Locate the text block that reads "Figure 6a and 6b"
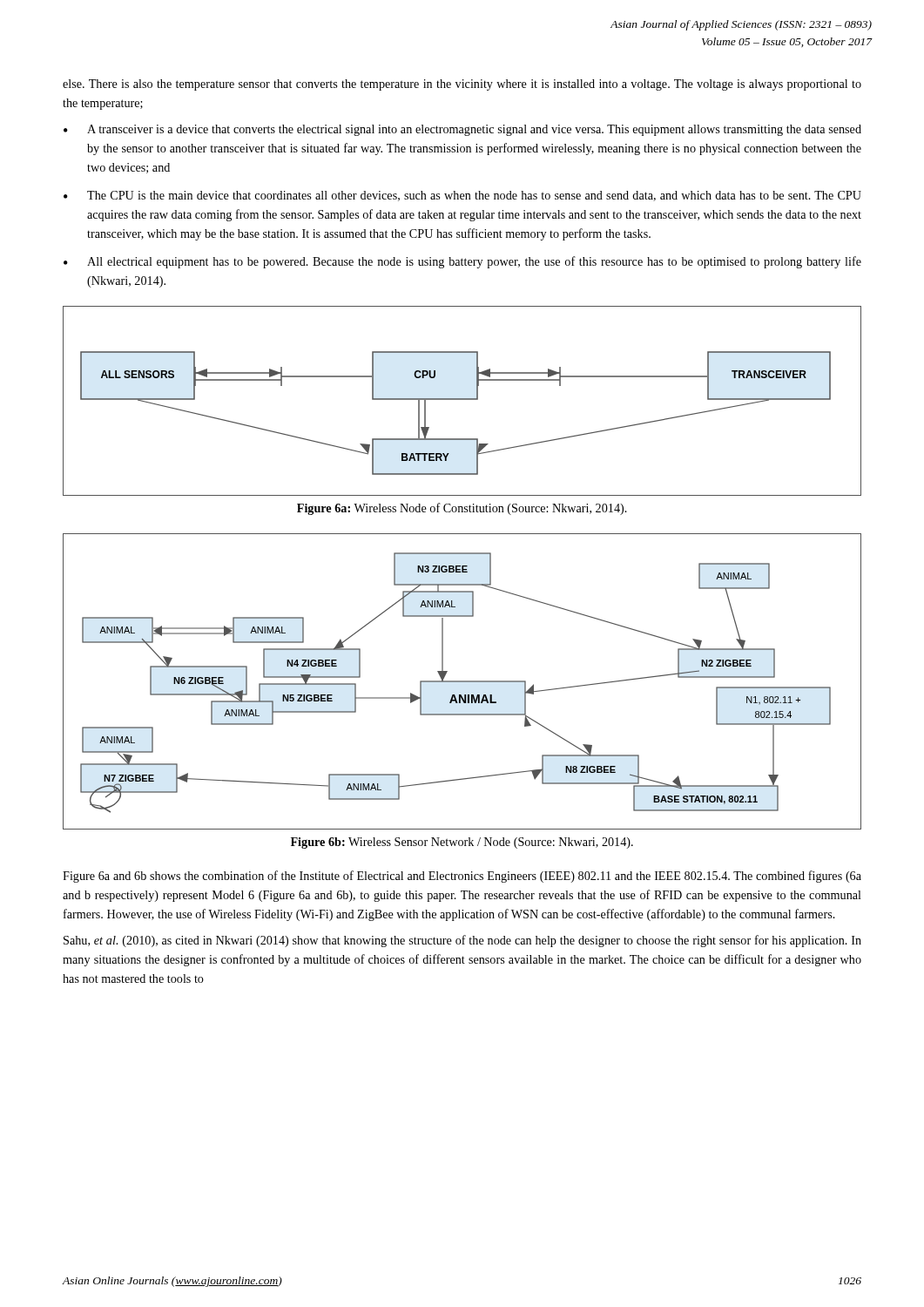Screen dimensions: 1307x924 [462, 895]
